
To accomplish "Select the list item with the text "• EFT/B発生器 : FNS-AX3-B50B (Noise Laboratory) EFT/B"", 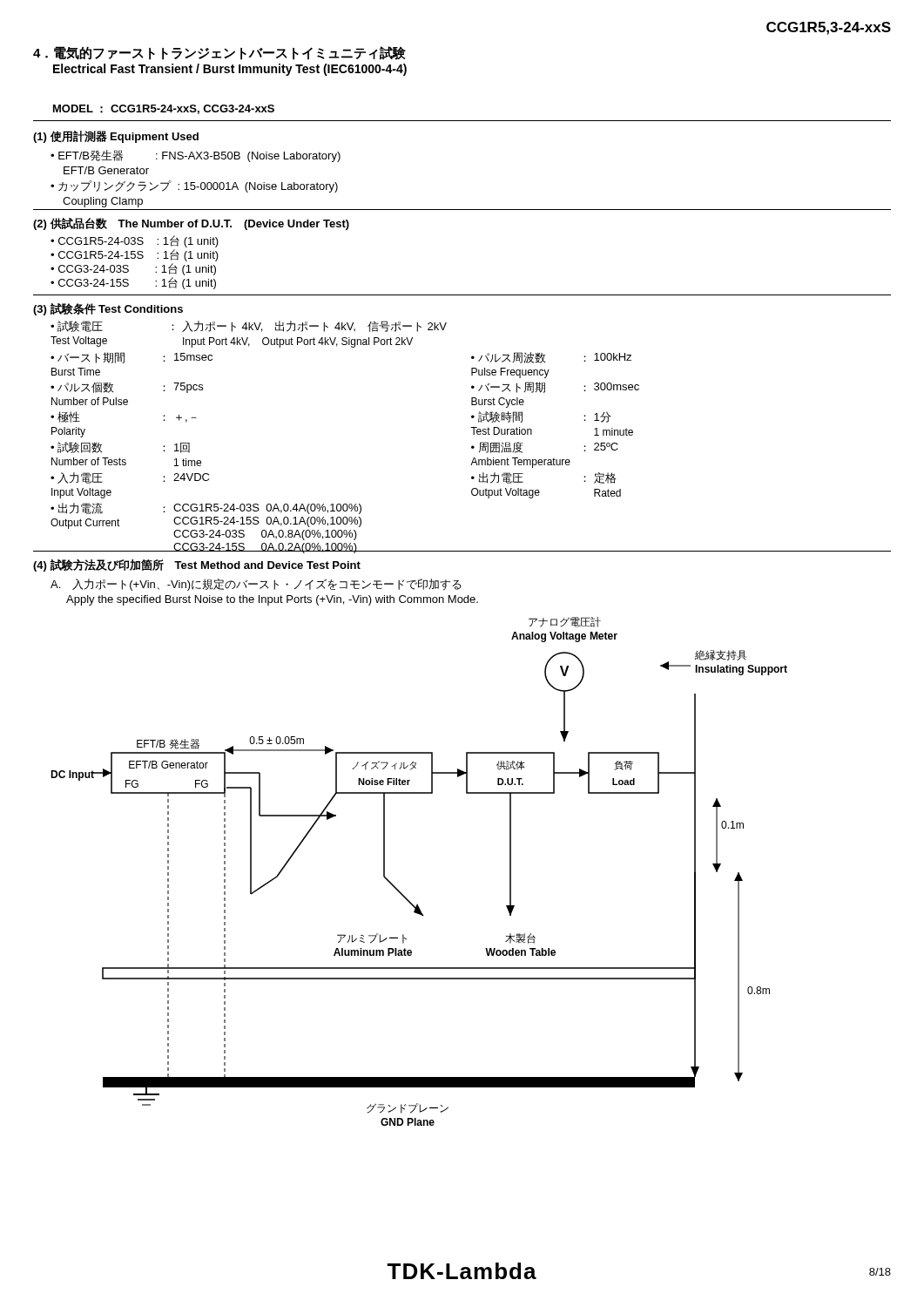I will (196, 163).
